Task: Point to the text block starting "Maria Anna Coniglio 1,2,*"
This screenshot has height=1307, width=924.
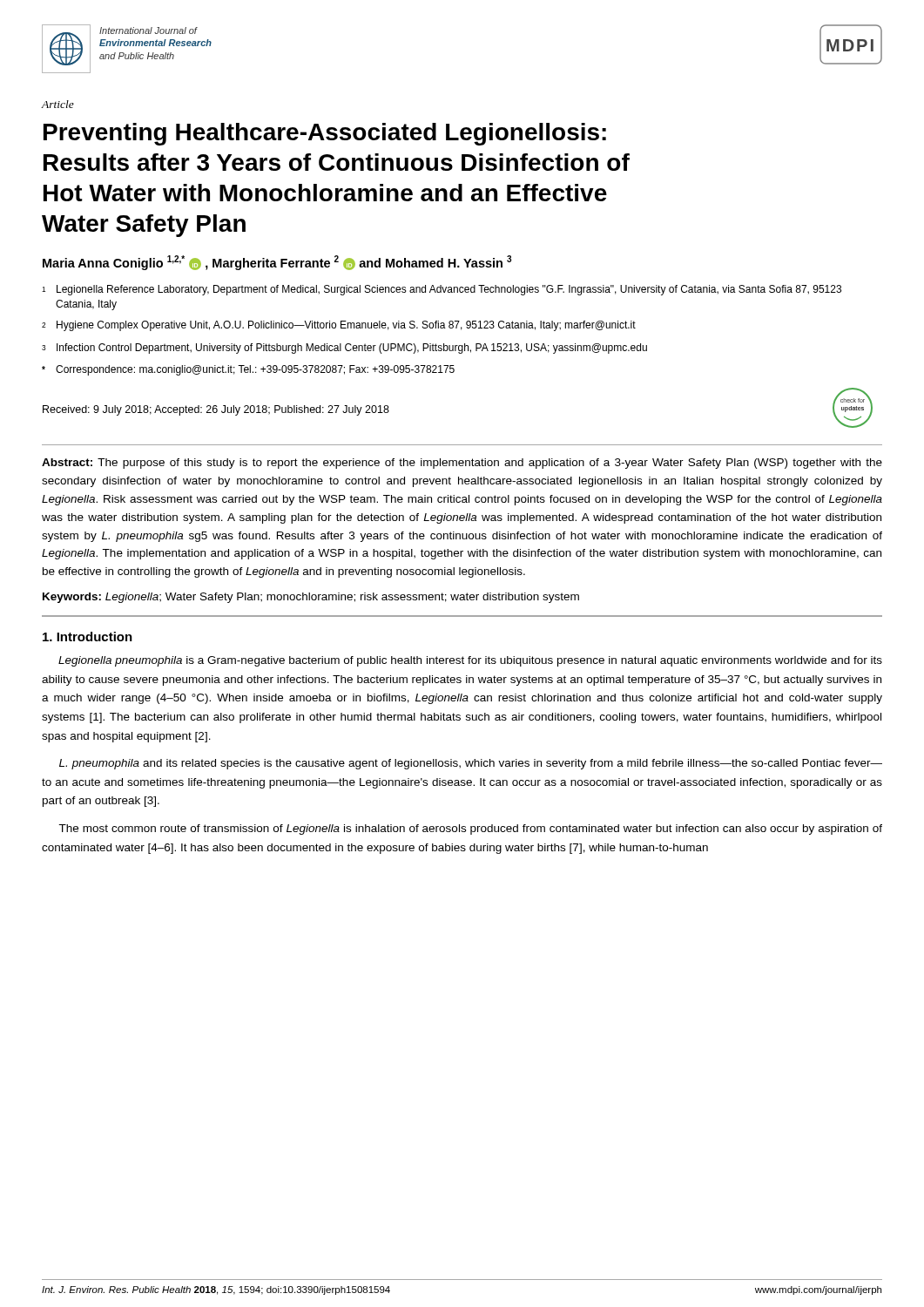Action: tap(277, 262)
